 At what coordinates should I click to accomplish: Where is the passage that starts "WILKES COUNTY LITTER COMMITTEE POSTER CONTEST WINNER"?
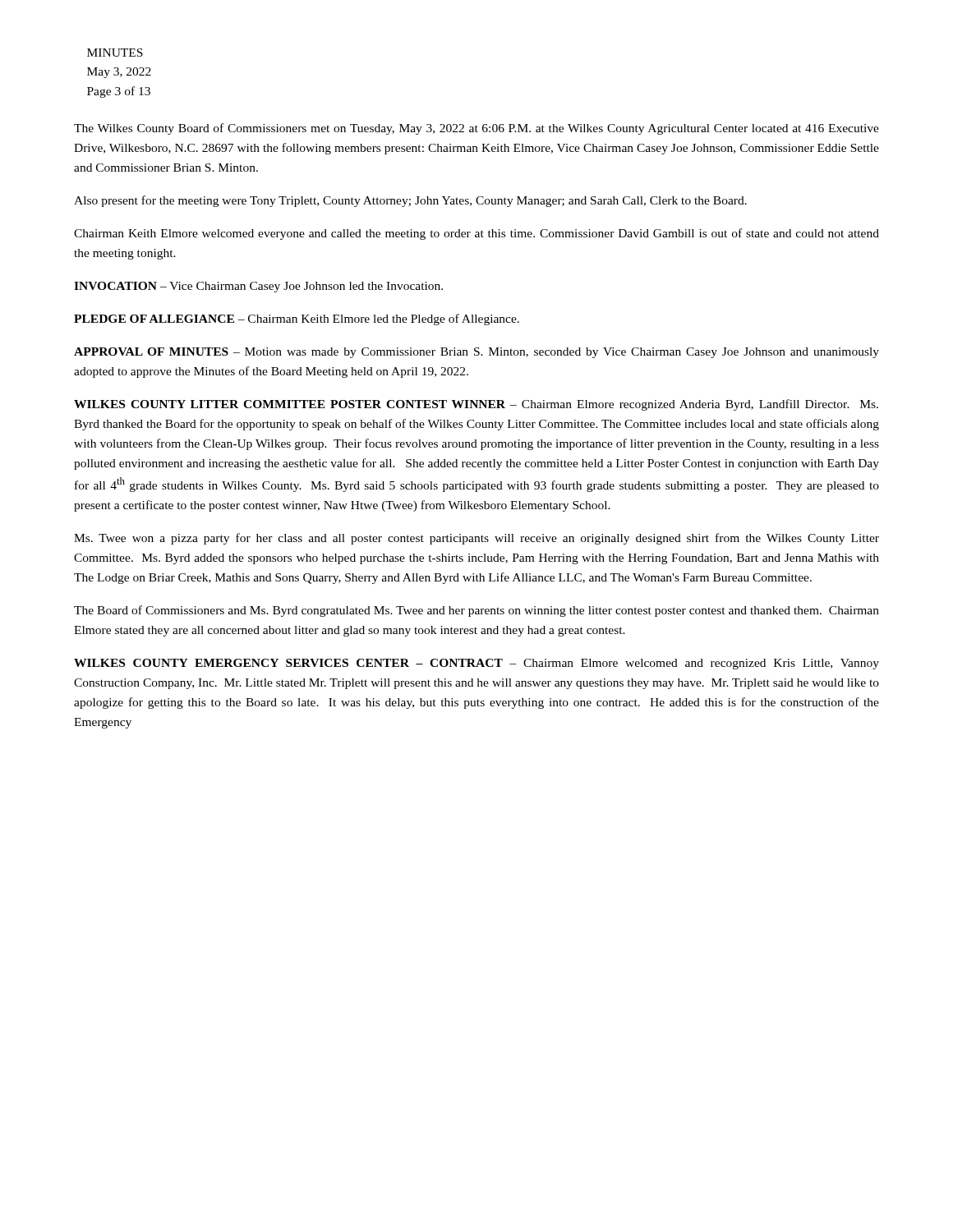pyautogui.click(x=476, y=454)
